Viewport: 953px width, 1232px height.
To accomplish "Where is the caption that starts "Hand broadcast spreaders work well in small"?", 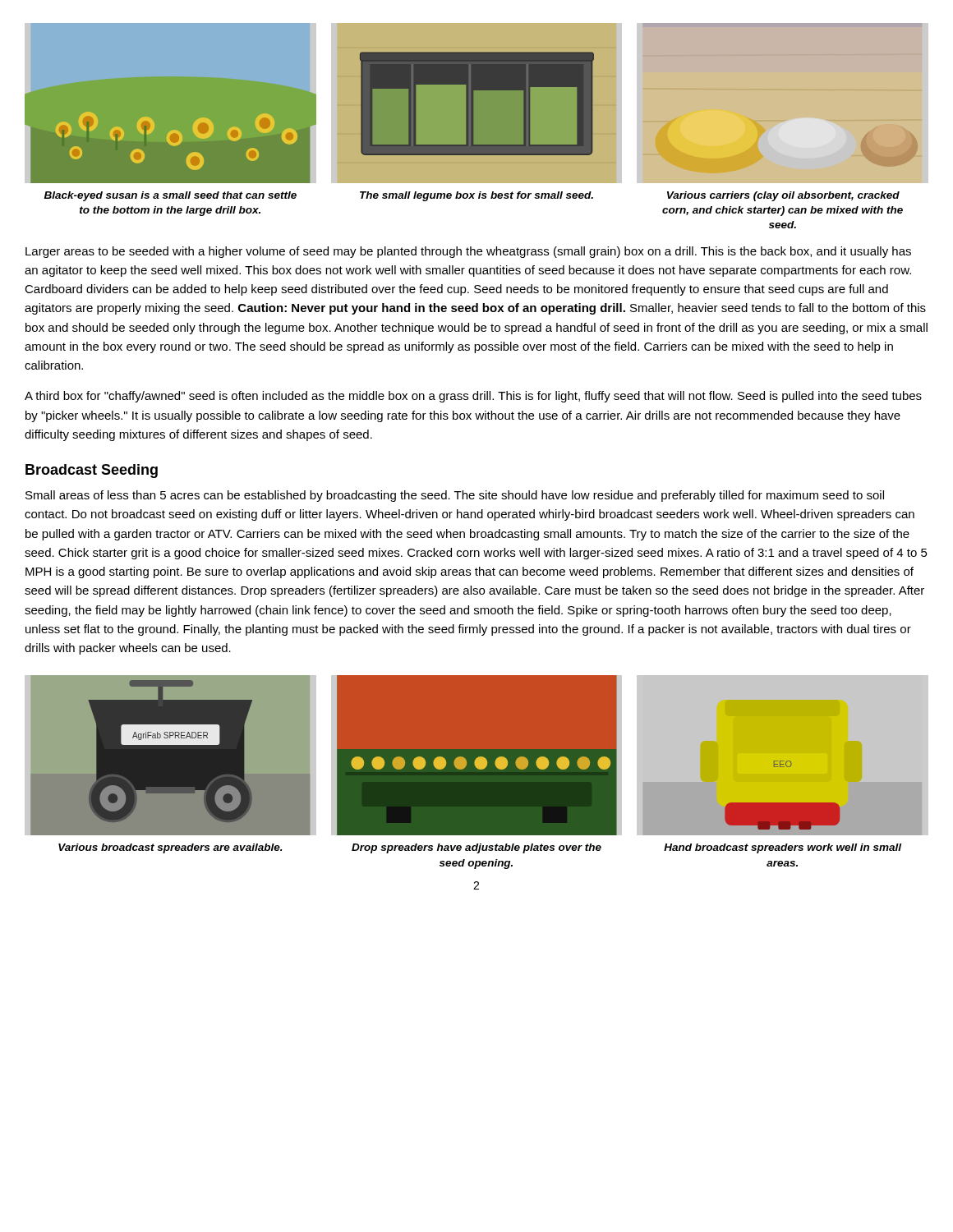I will tap(783, 855).
